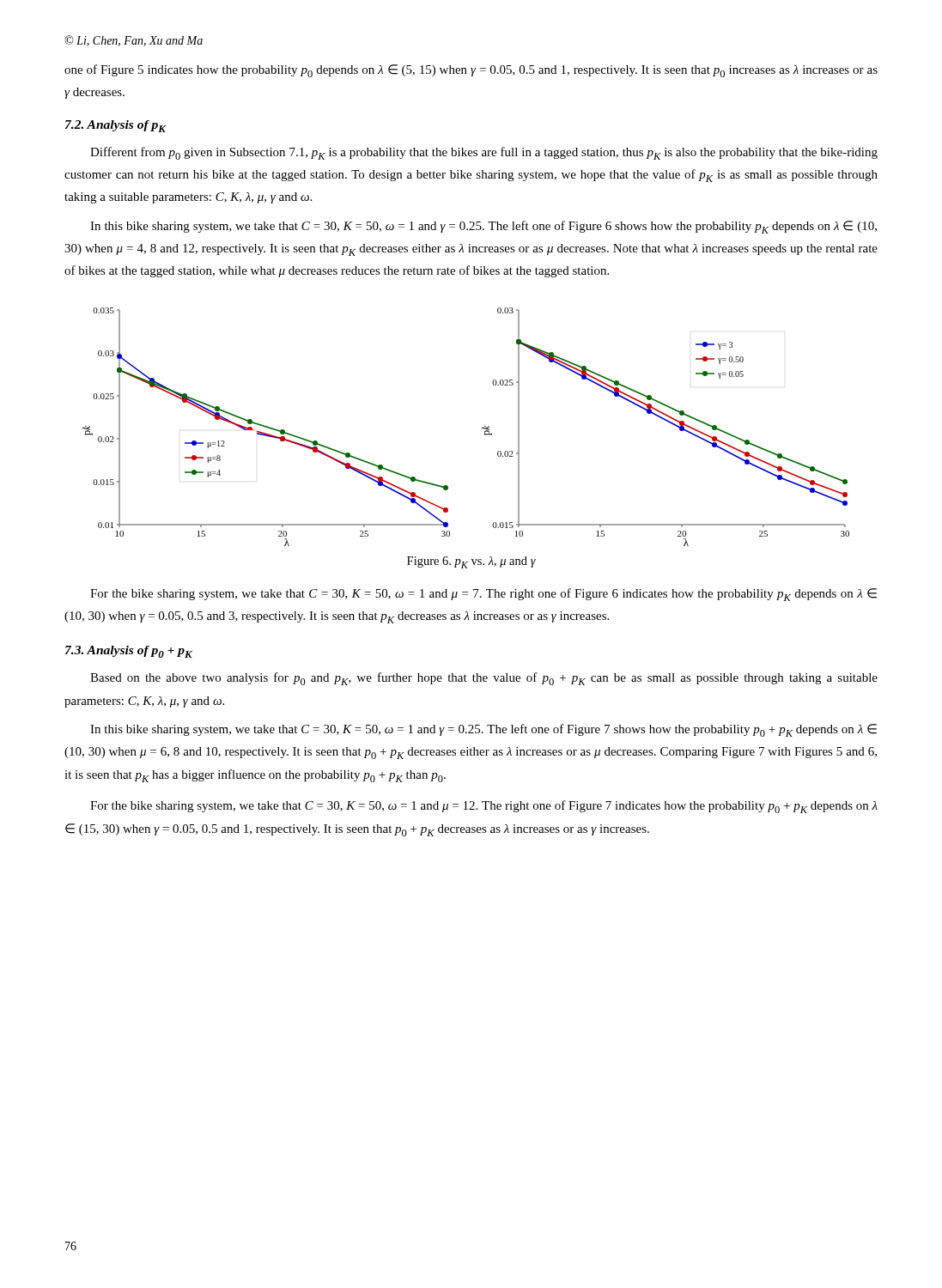942x1288 pixels.
Task: Click on the text block with the text "Different from p0 given in Subsection"
Action: click(471, 174)
